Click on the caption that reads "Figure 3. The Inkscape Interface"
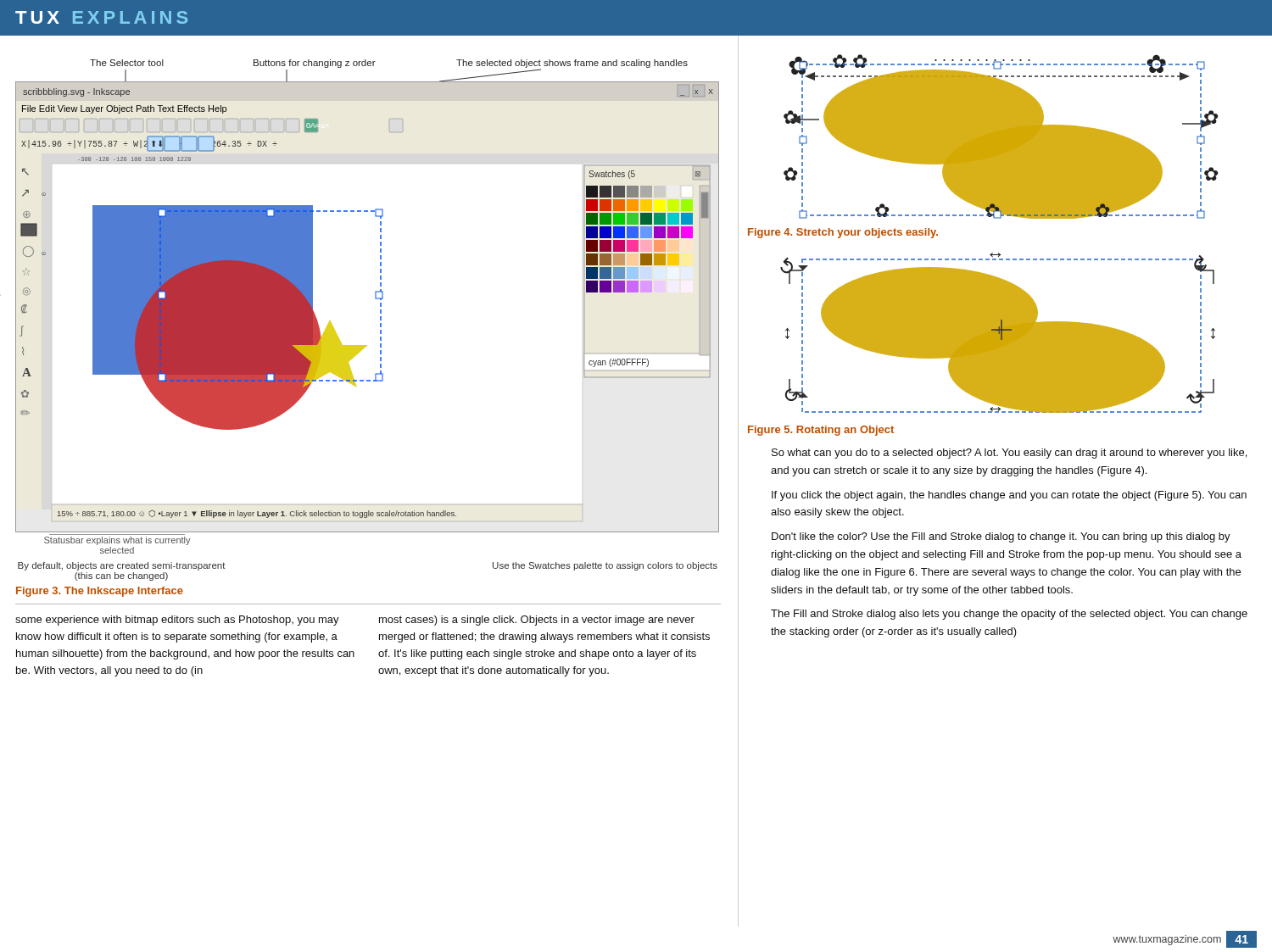 click(99, 590)
